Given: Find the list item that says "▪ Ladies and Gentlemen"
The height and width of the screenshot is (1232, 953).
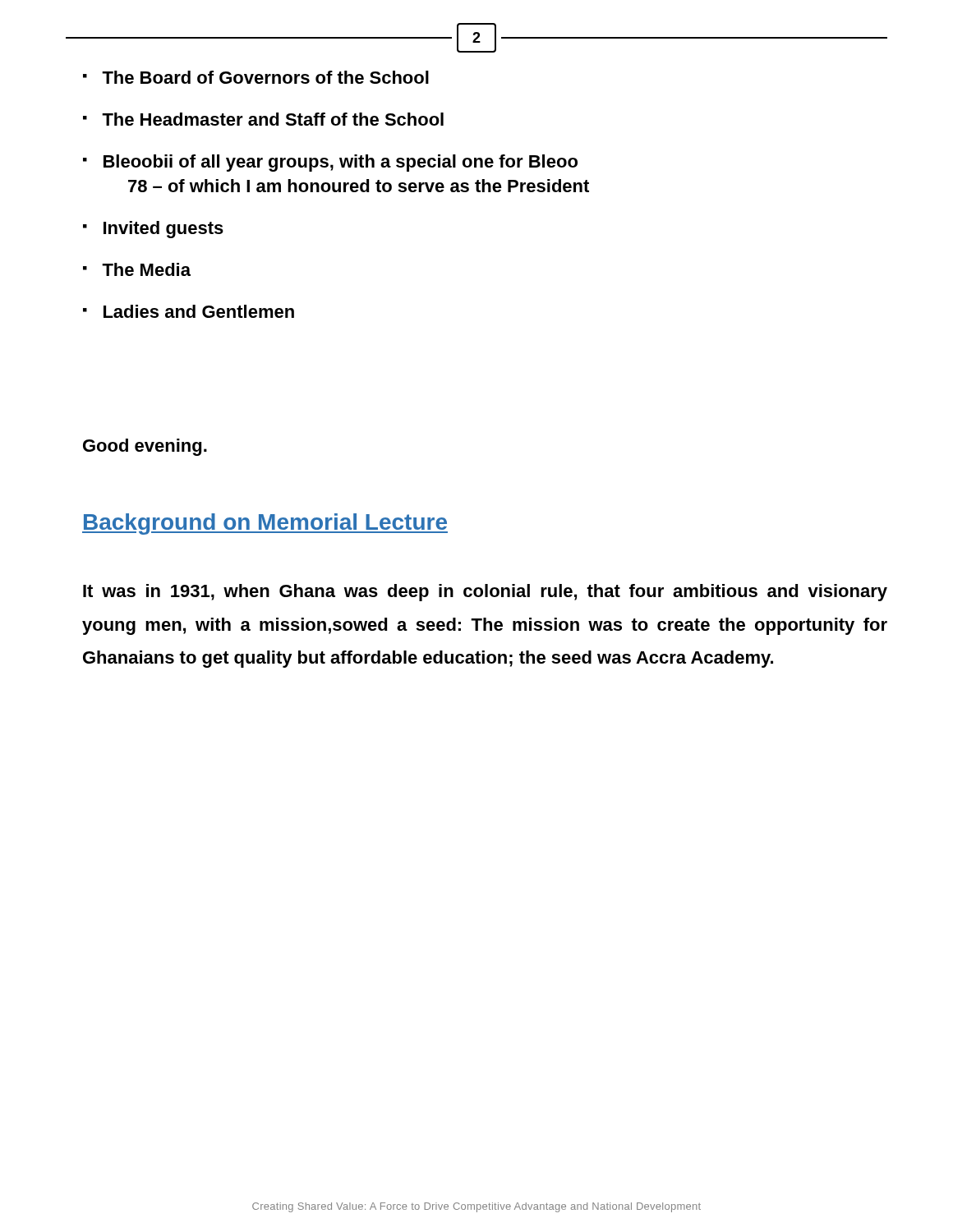Looking at the screenshot, I should (189, 312).
